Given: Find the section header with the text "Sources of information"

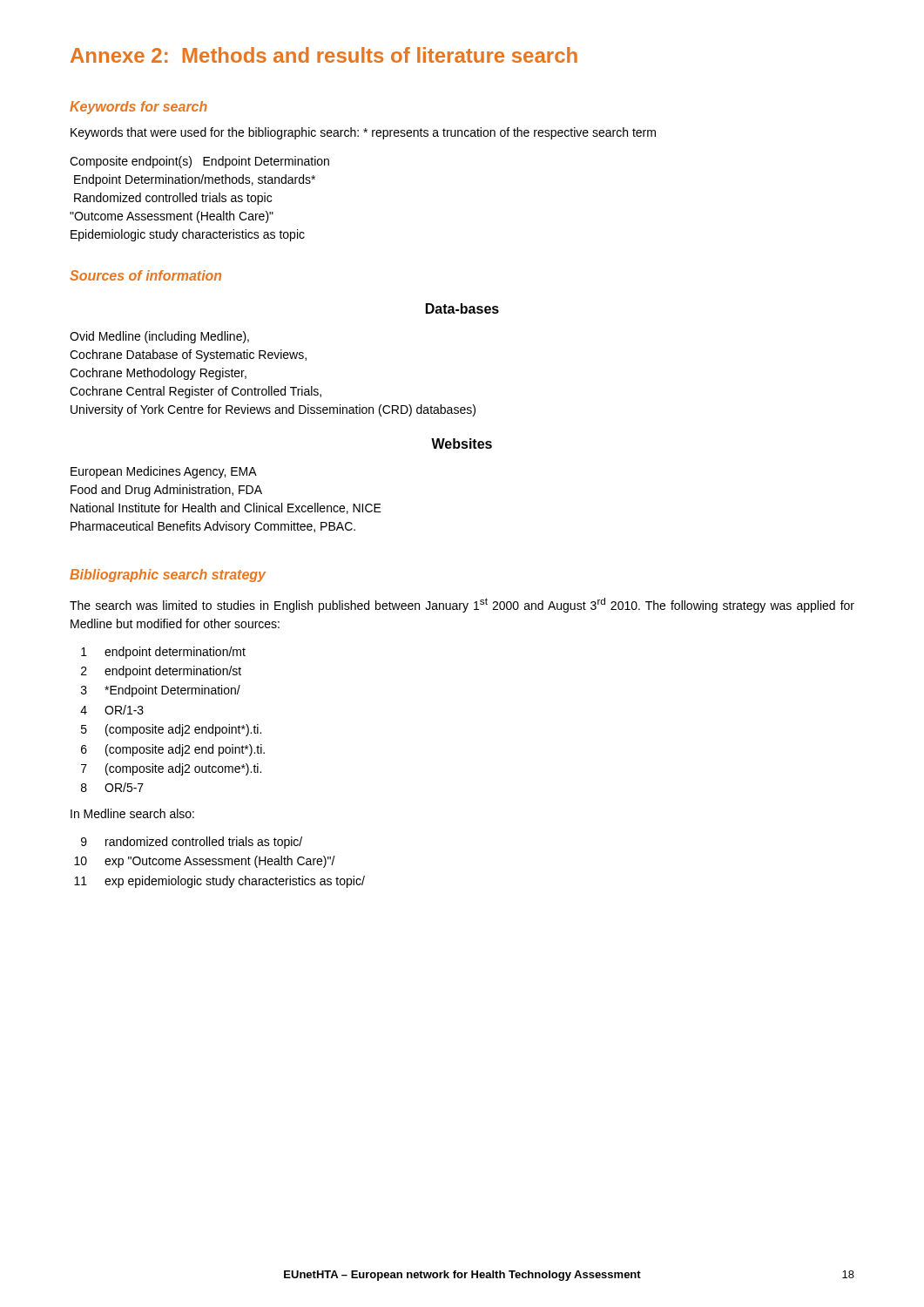Looking at the screenshot, I should pos(146,276).
